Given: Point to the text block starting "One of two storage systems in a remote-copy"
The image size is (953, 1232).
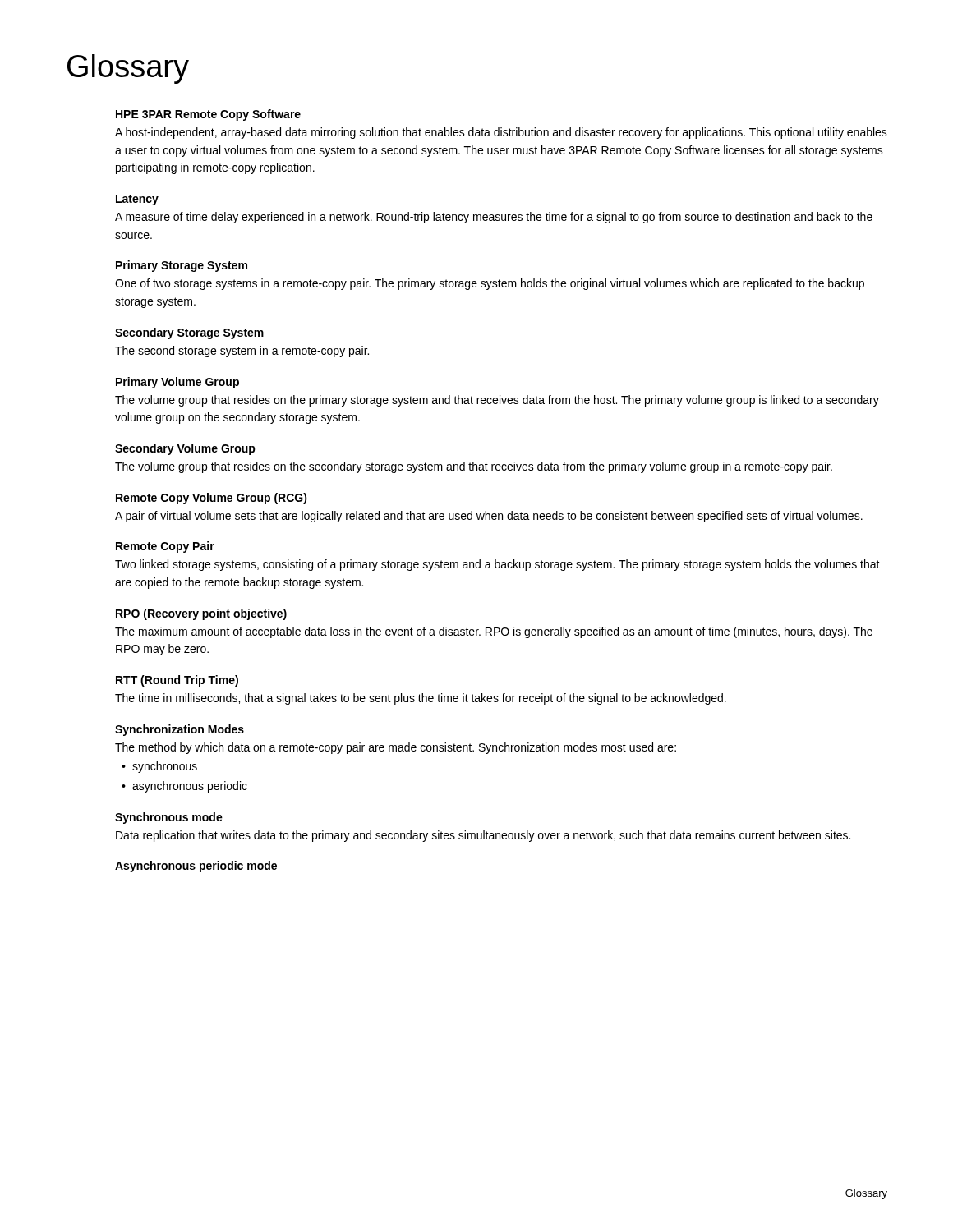Looking at the screenshot, I should point(490,293).
